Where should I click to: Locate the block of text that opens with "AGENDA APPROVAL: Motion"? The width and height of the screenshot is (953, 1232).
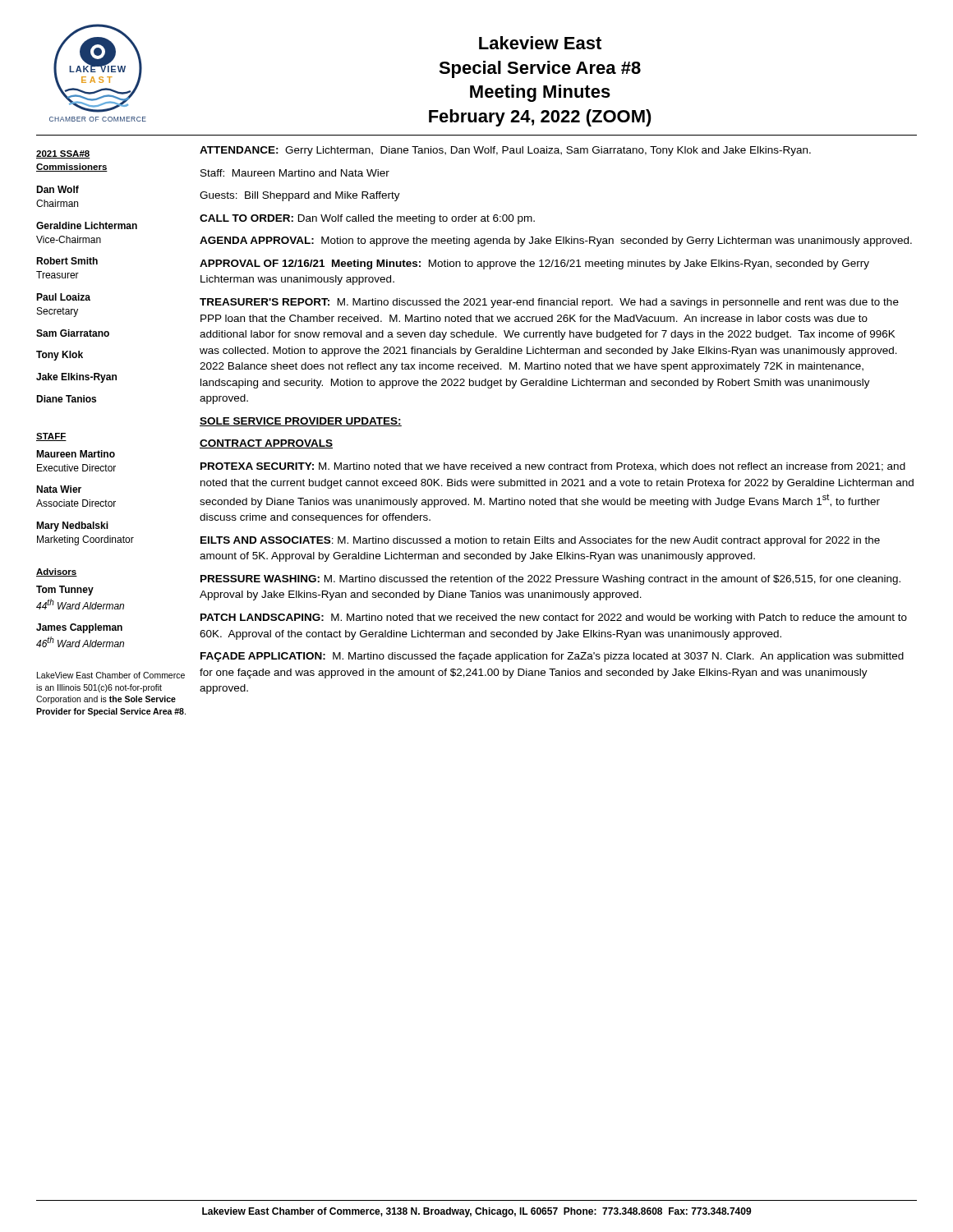tap(556, 240)
